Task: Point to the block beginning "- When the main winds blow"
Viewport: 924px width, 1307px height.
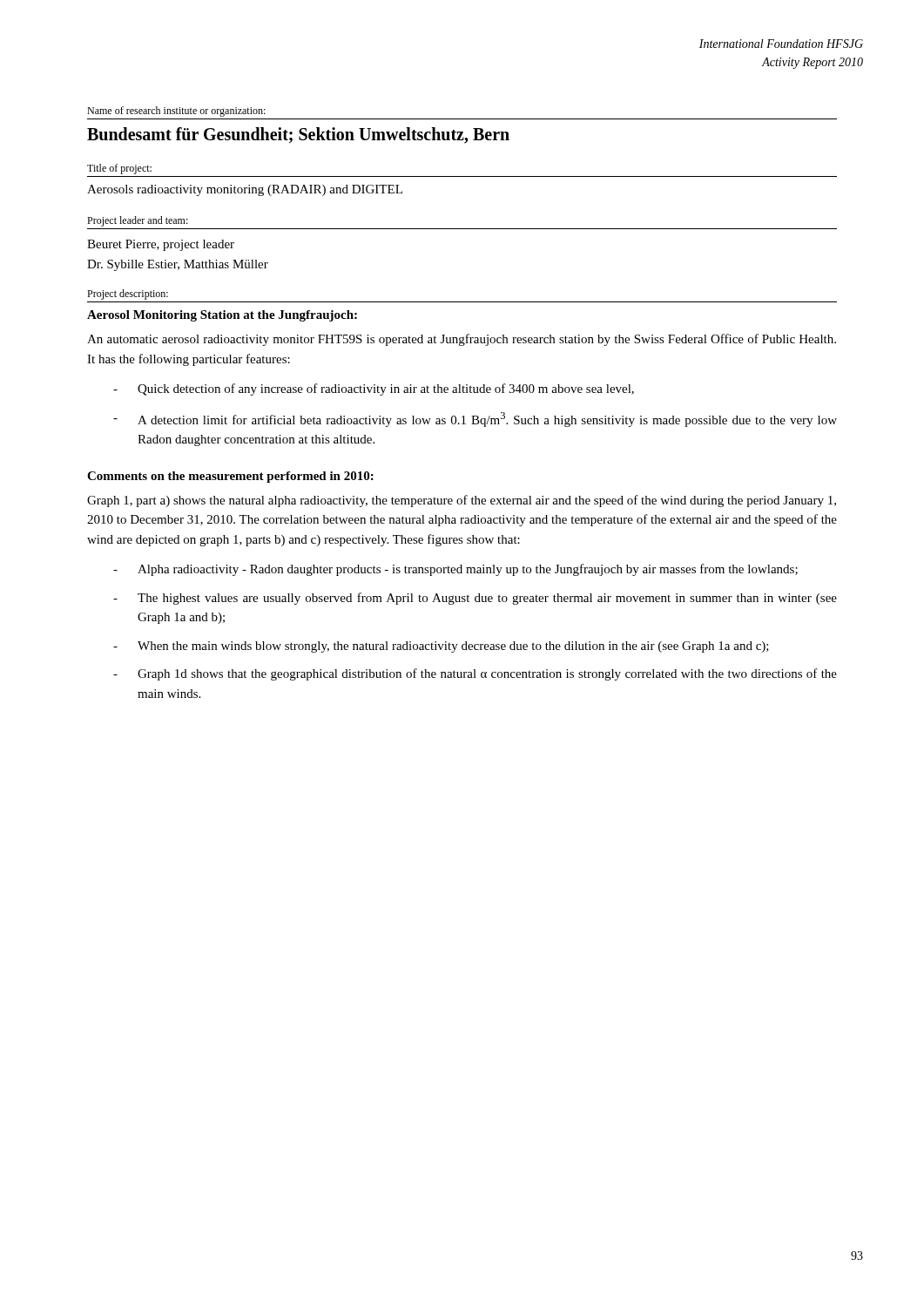Action: (462, 645)
